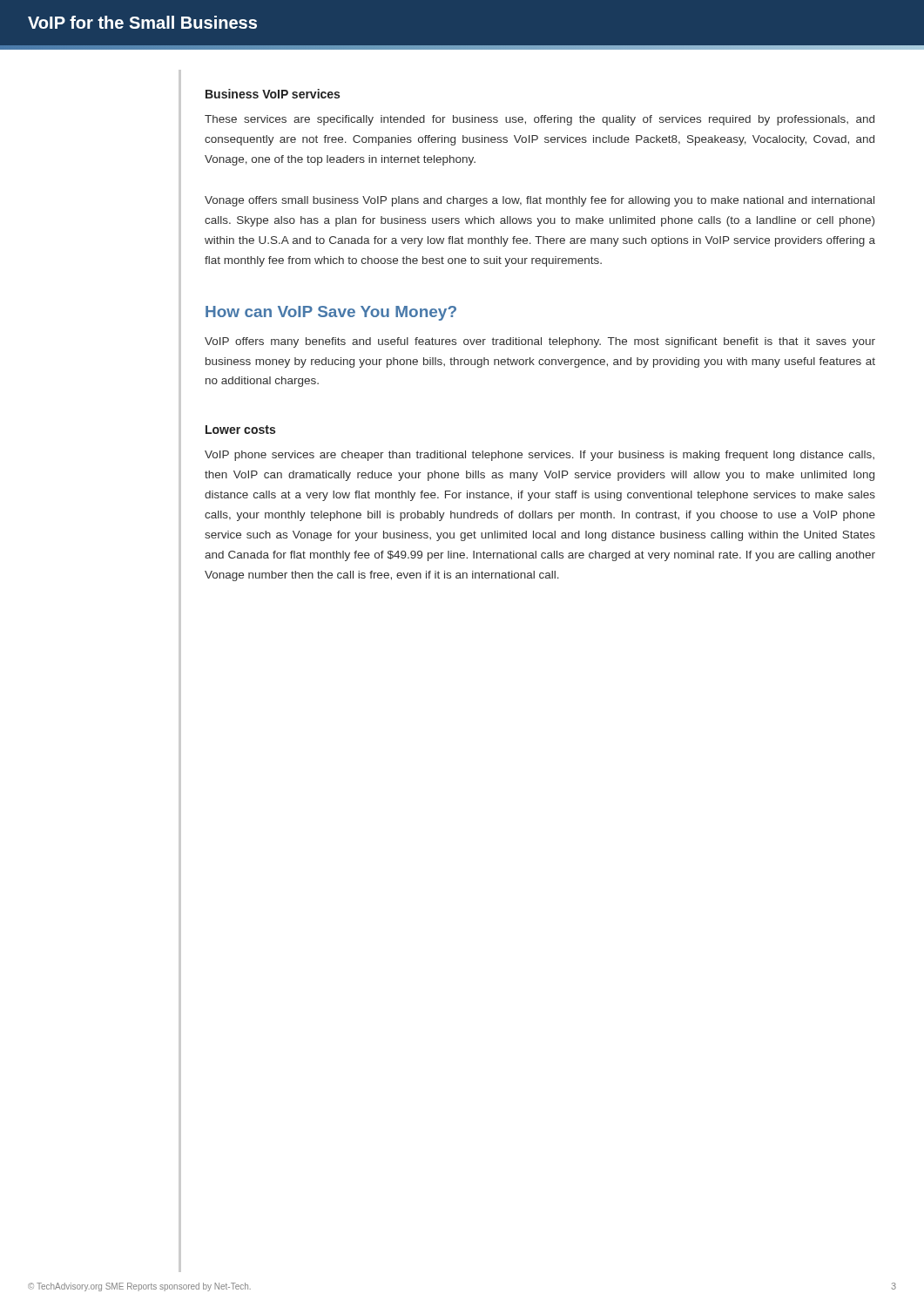The height and width of the screenshot is (1307, 924).
Task: Select the text block starting "VoIP phone services"
Action: 540,515
